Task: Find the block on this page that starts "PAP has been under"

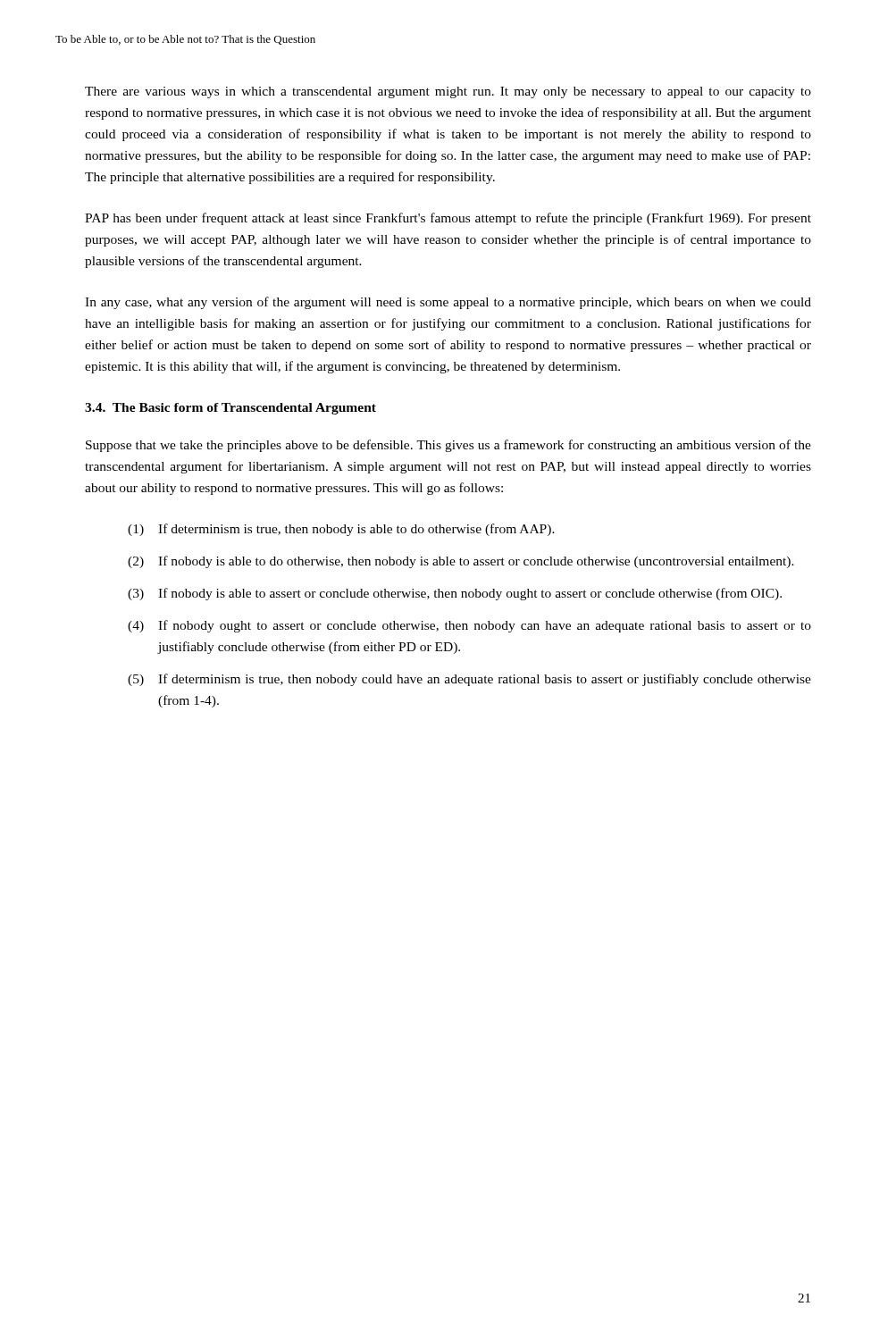Action: pyautogui.click(x=448, y=239)
